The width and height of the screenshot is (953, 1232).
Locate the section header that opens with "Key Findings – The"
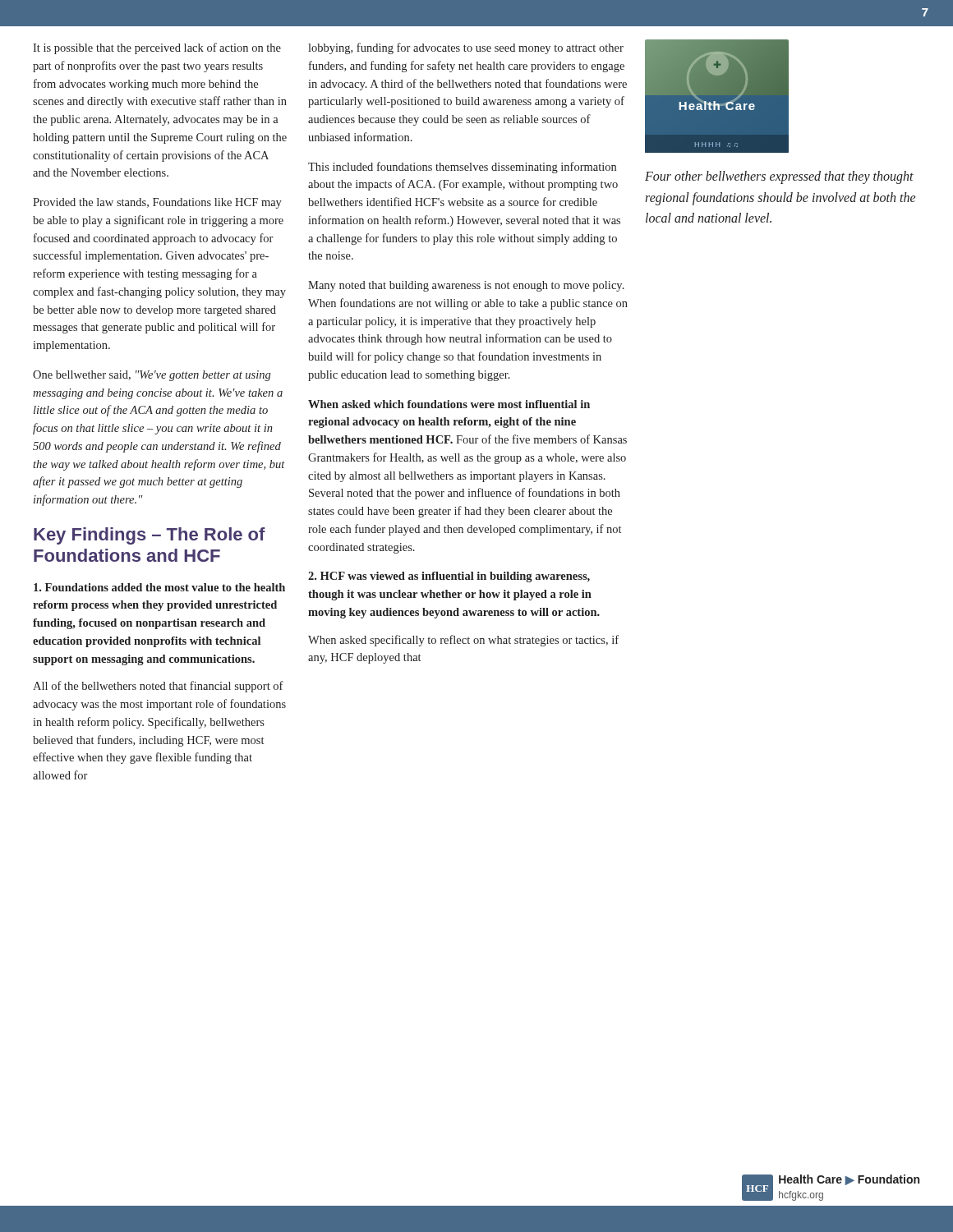click(x=160, y=546)
